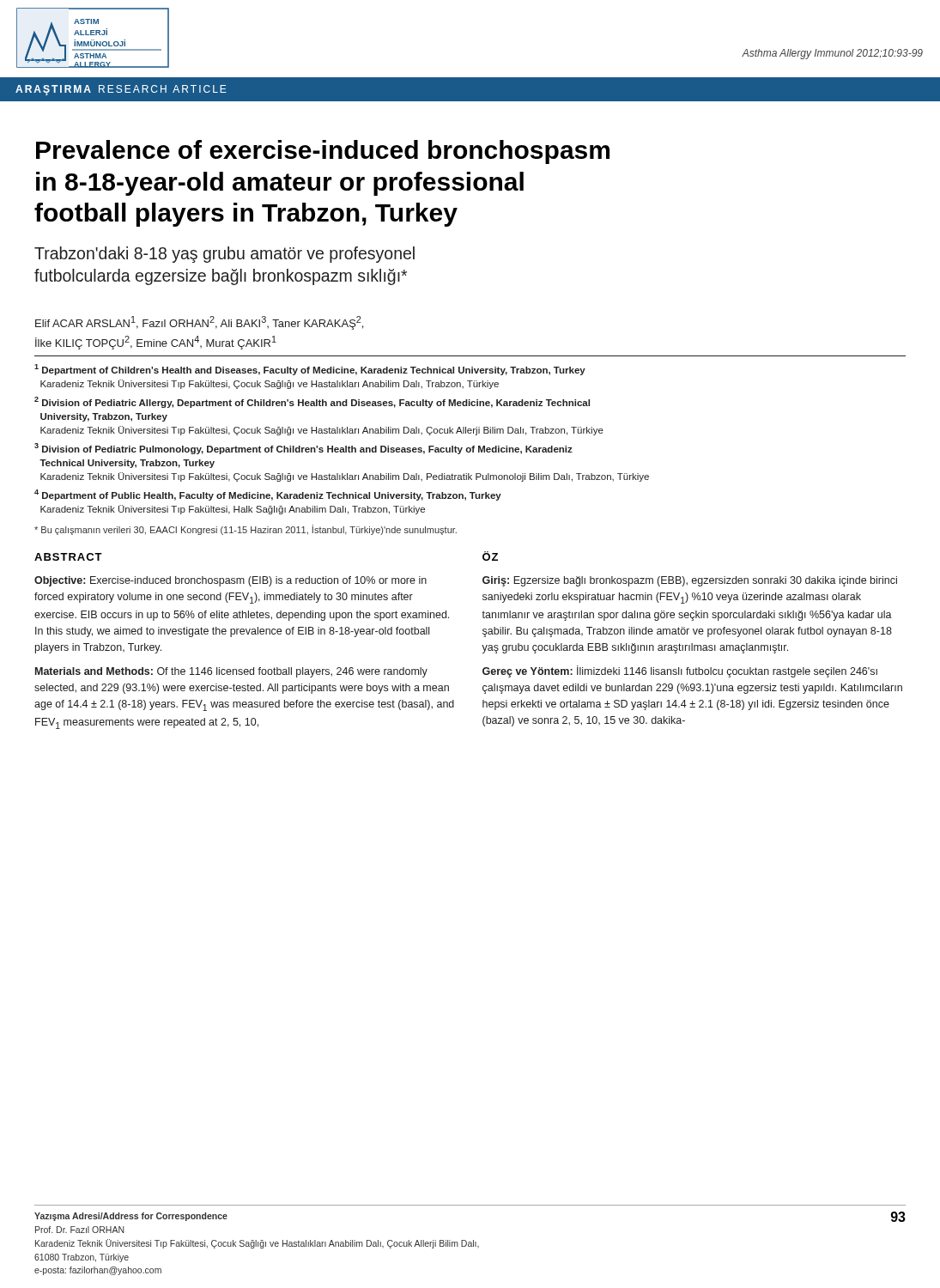940x1288 pixels.
Task: Find the block on this page that starts "4 Department of"
Action: tap(268, 501)
